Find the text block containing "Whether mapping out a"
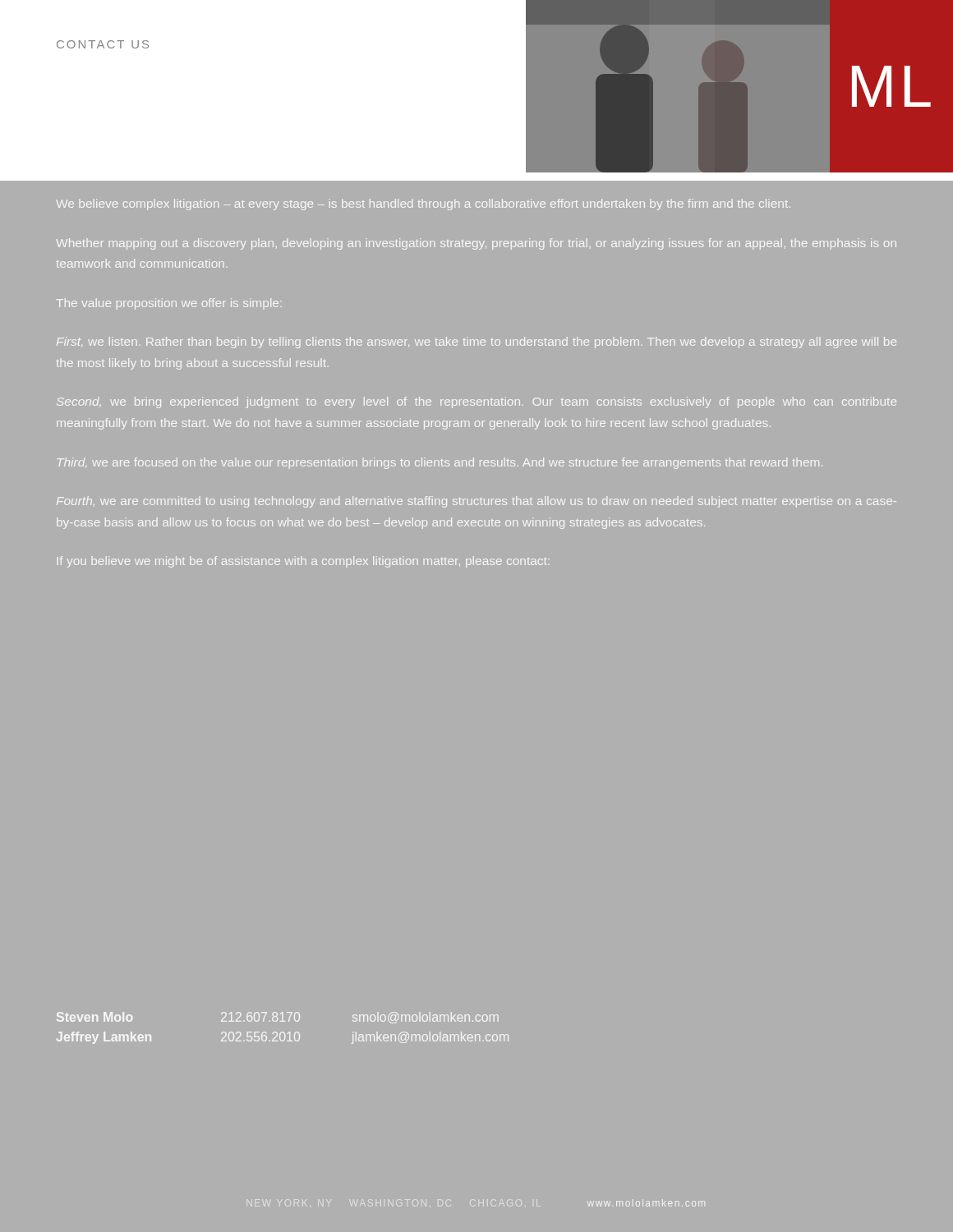Viewport: 953px width, 1232px height. [476, 253]
